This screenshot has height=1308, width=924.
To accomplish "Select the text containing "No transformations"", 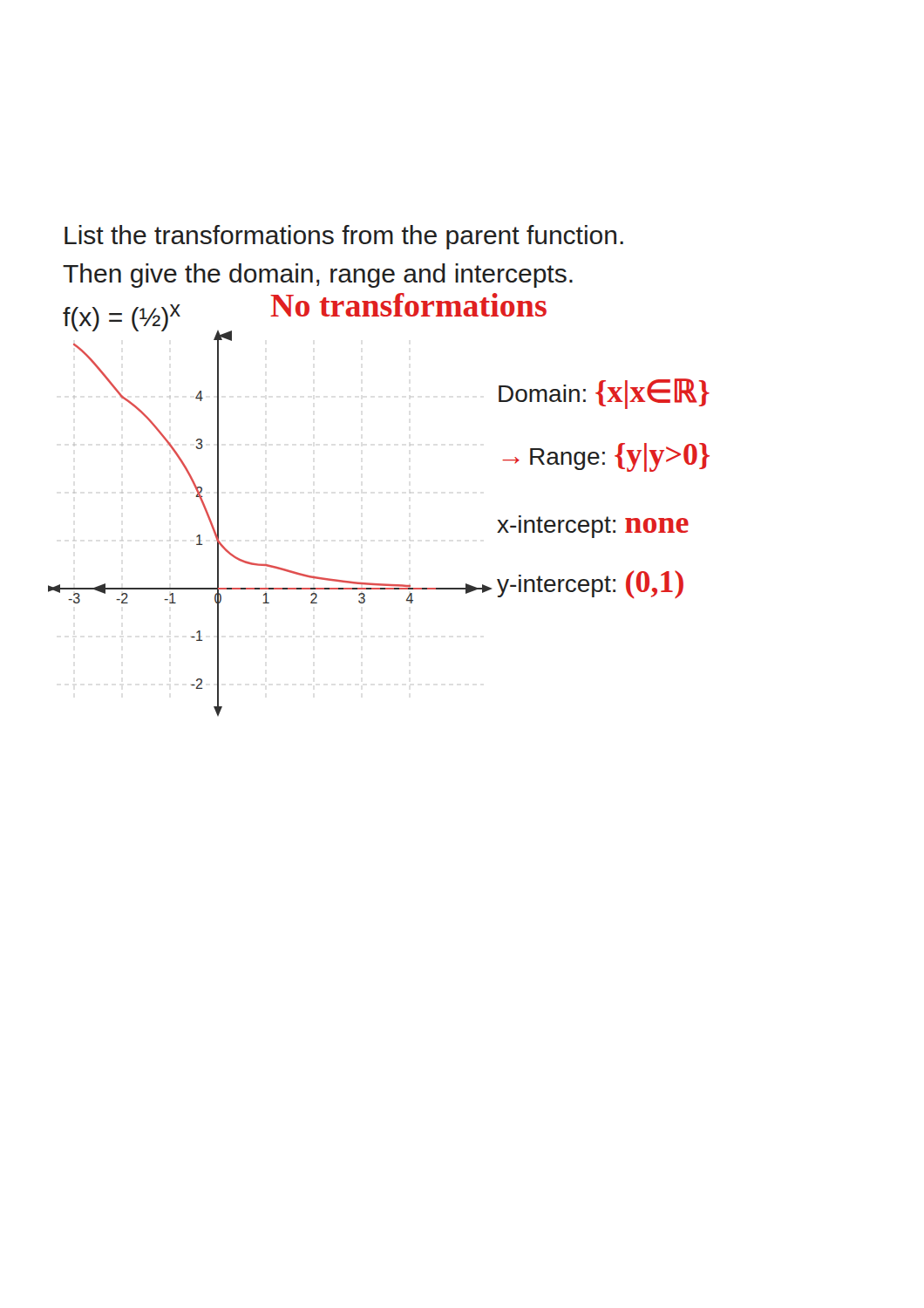I will (409, 305).
